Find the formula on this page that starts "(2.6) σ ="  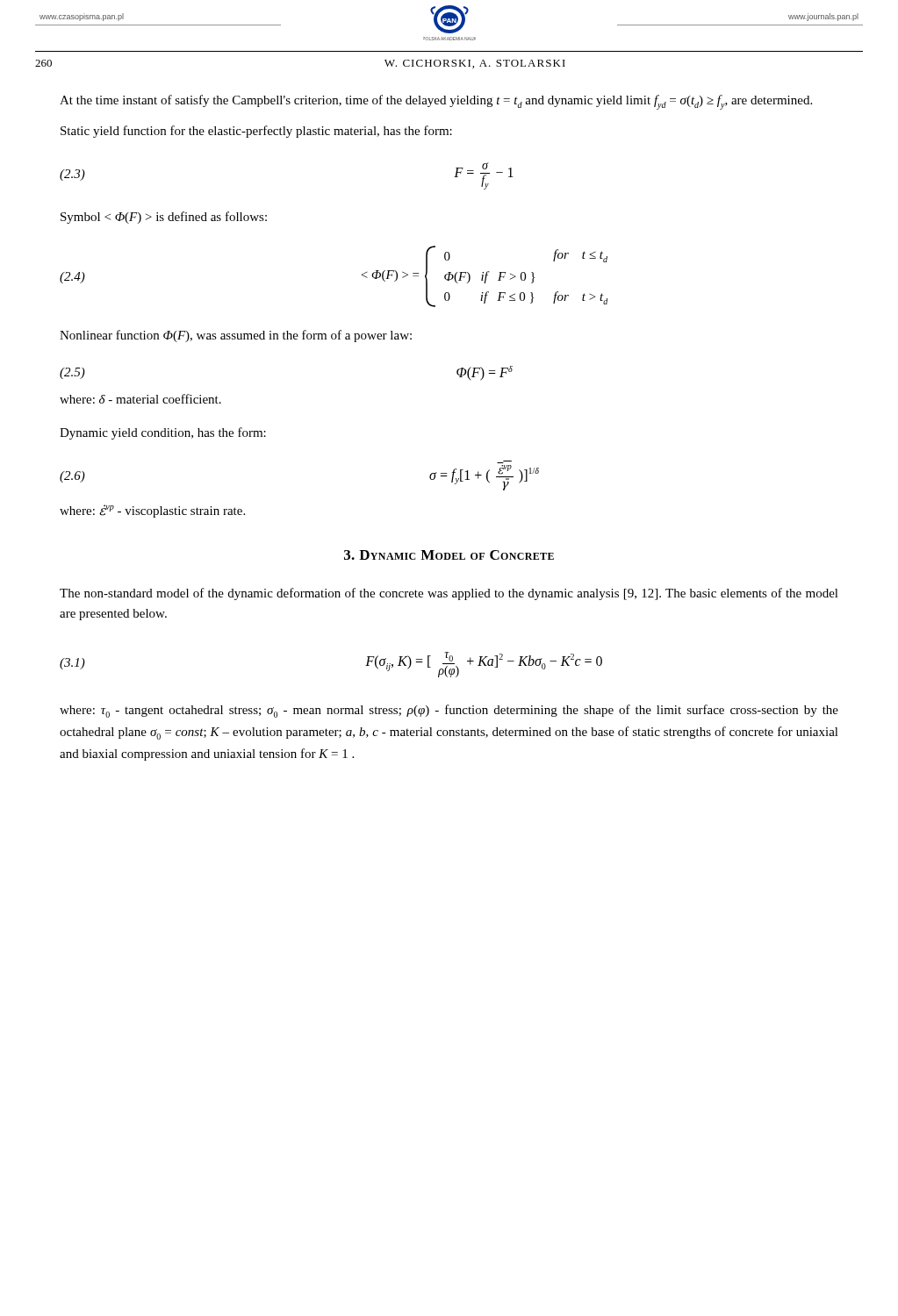point(449,476)
